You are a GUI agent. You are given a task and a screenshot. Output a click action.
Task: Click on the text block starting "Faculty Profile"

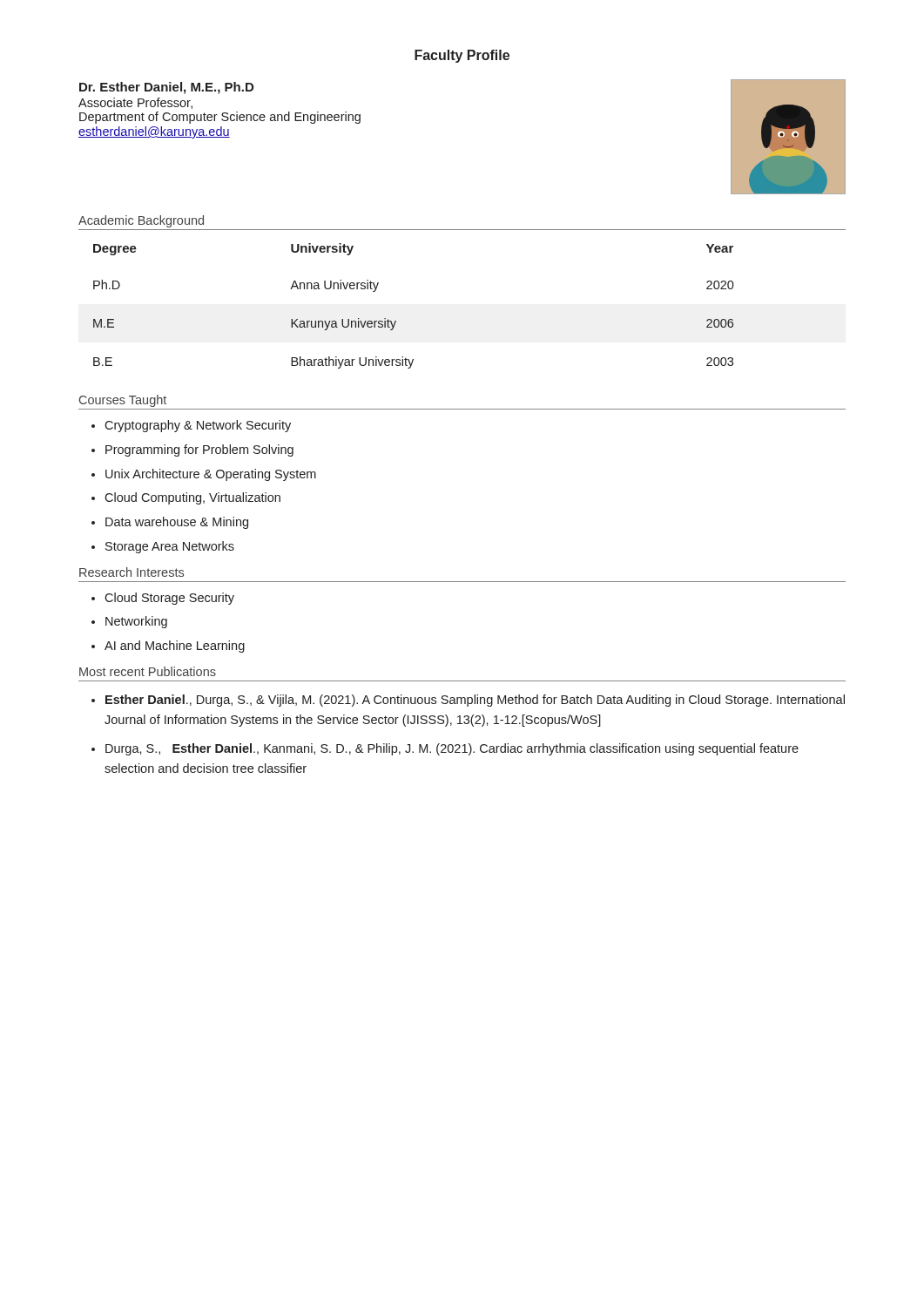(462, 55)
